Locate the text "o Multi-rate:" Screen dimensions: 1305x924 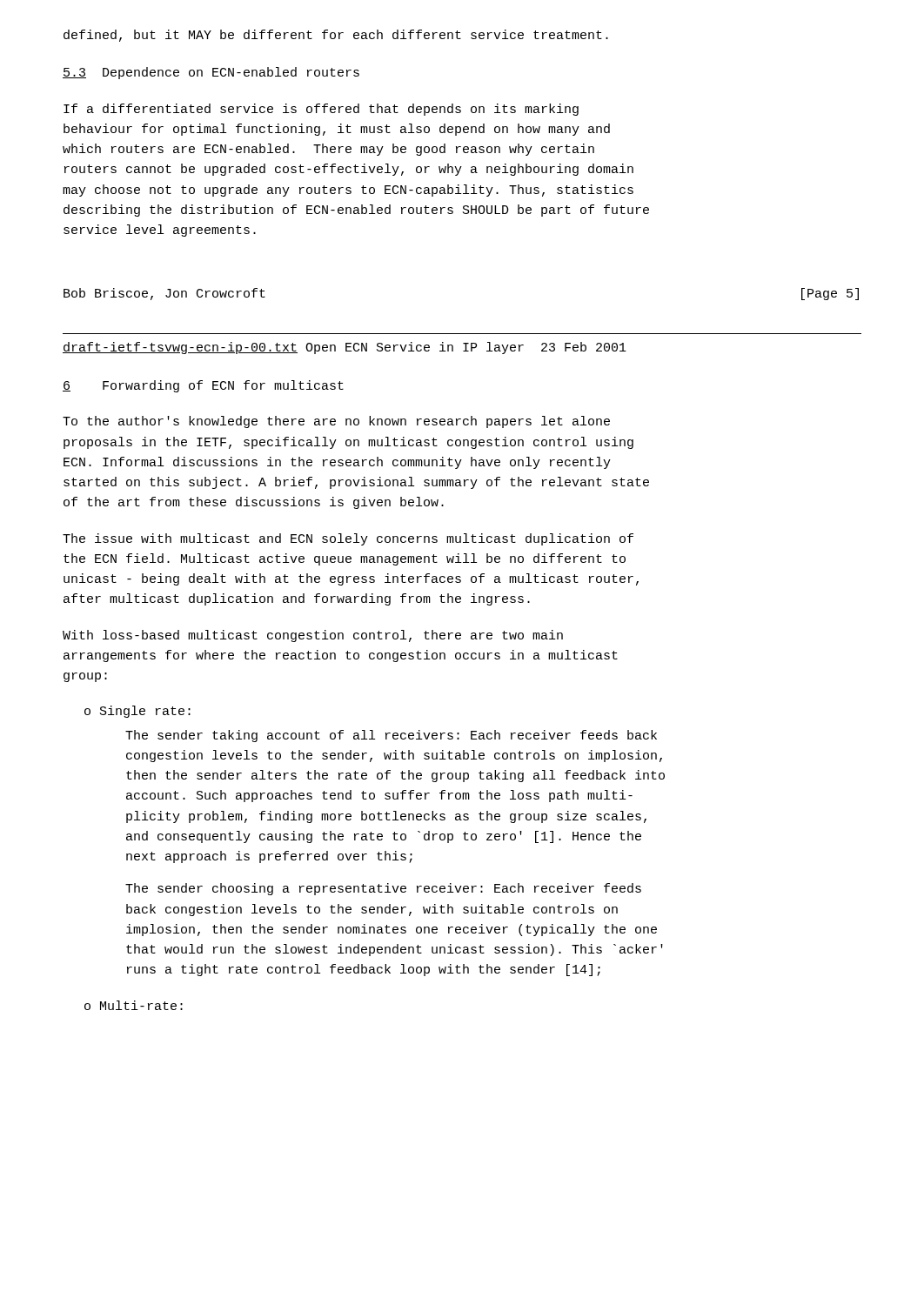pyautogui.click(x=134, y=1005)
